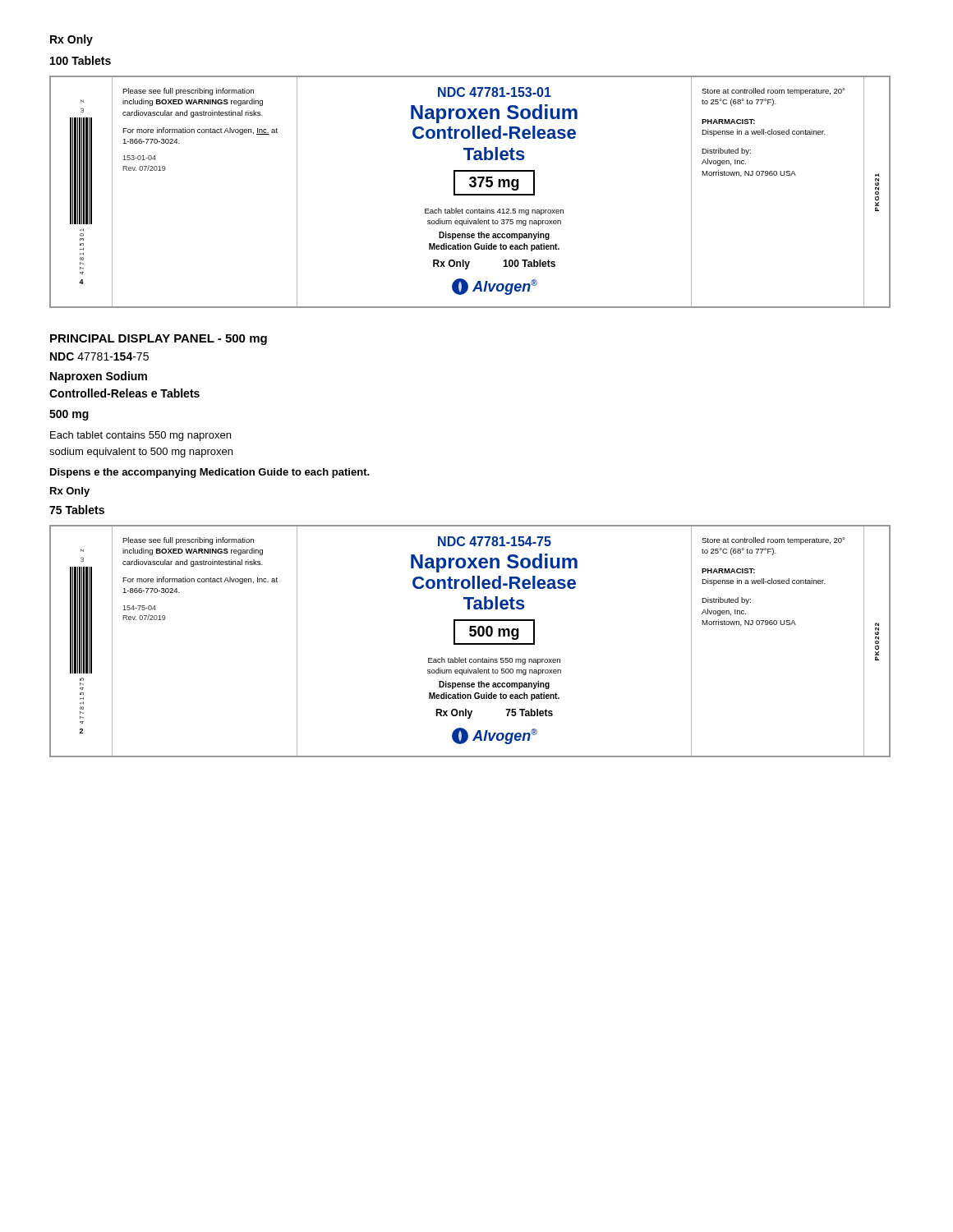
Task: Point to the block starting "500 mg"
Action: pyautogui.click(x=69, y=414)
